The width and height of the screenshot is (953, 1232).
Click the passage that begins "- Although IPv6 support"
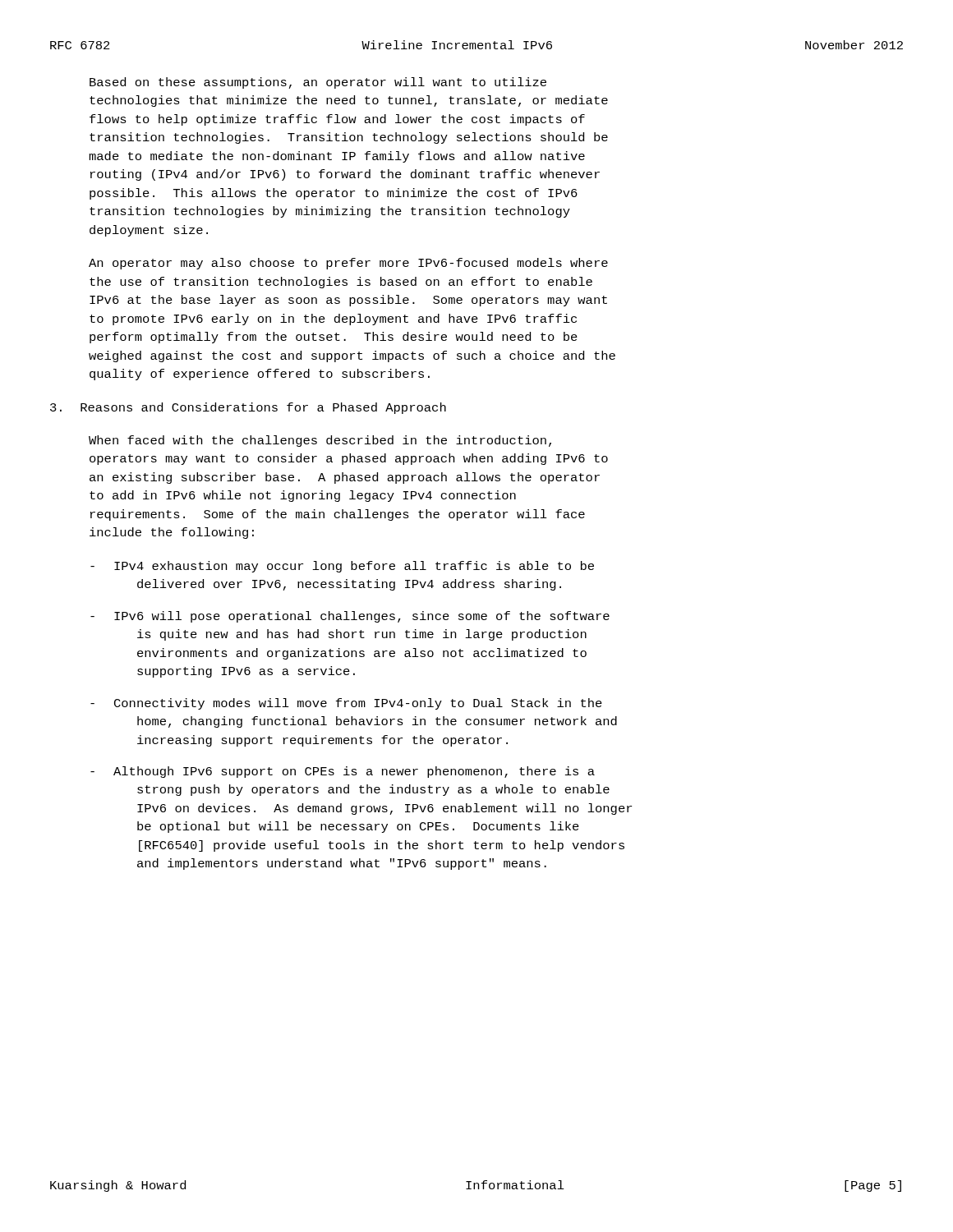point(476,818)
